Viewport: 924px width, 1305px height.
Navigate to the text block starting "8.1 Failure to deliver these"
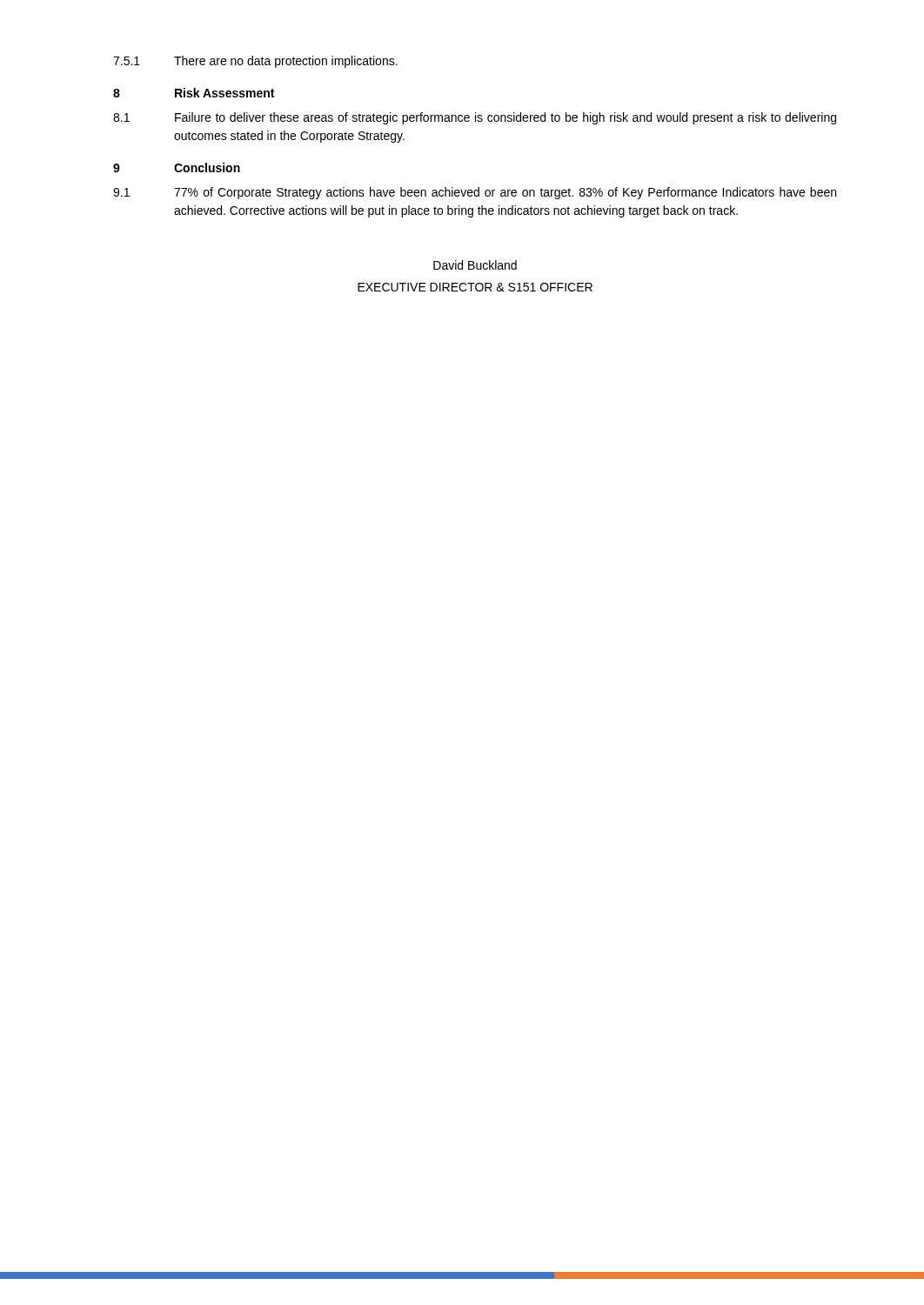[x=475, y=127]
